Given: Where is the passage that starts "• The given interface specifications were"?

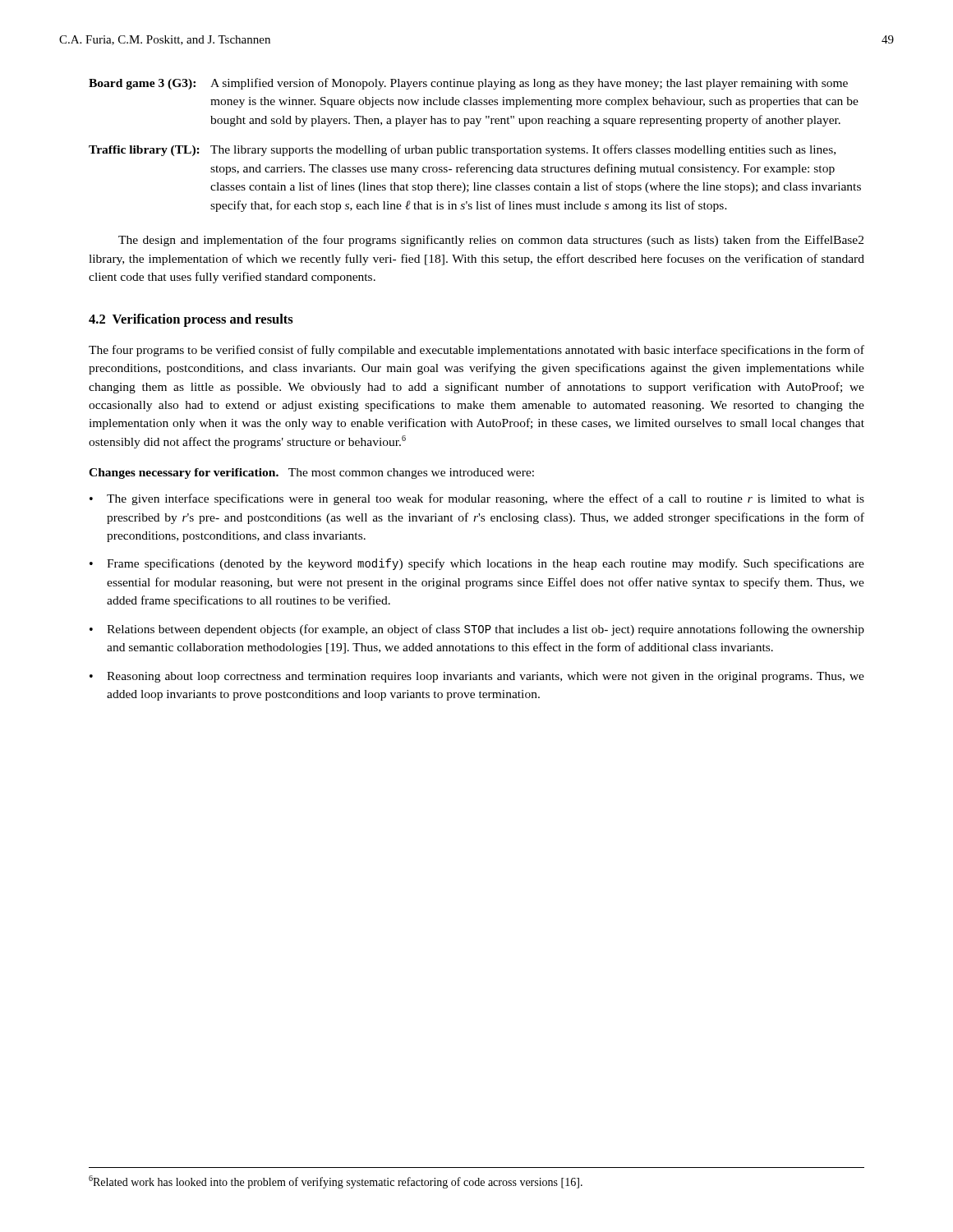Looking at the screenshot, I should 476,517.
